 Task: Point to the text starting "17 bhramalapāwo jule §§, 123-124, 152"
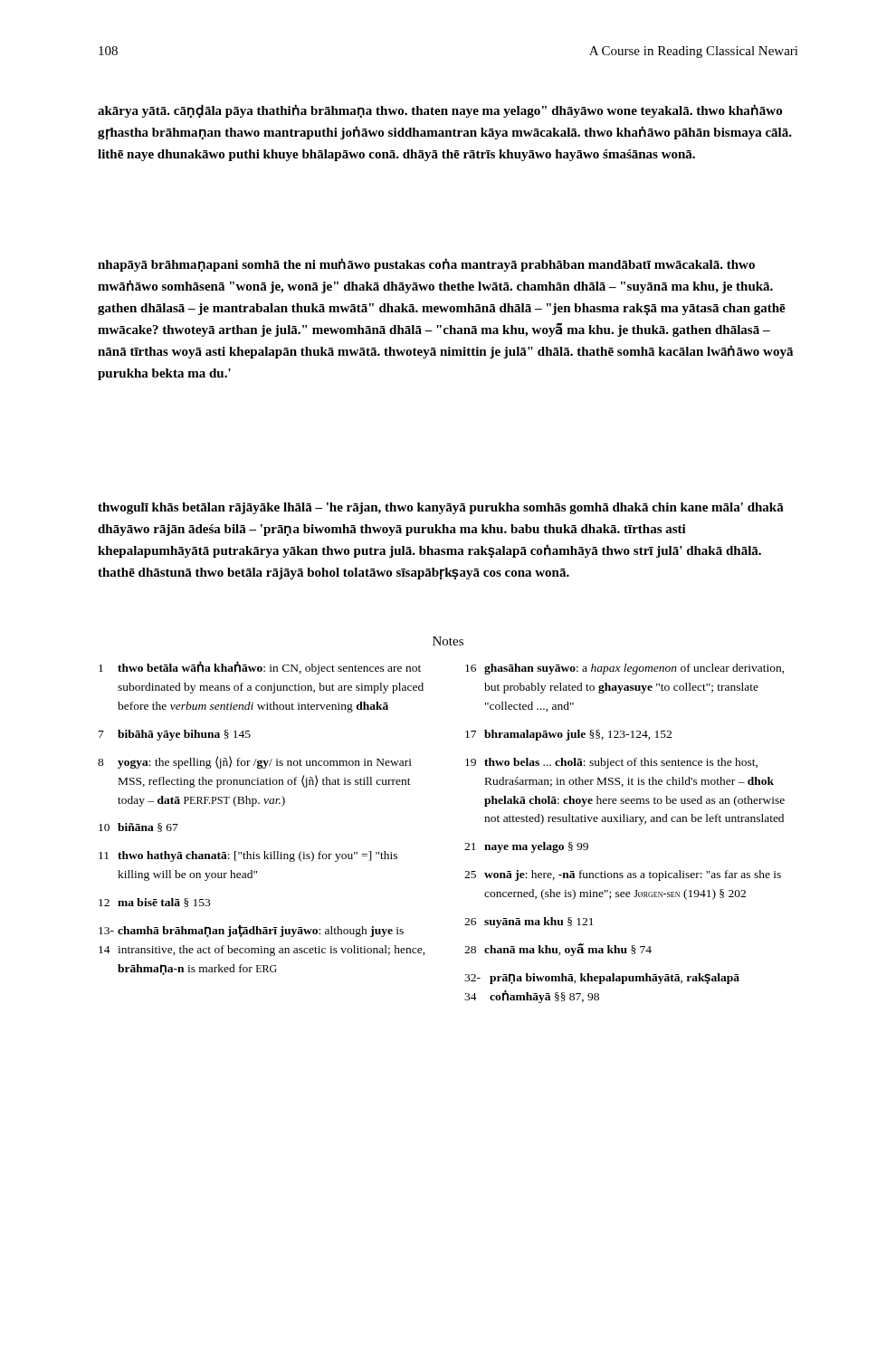click(568, 734)
